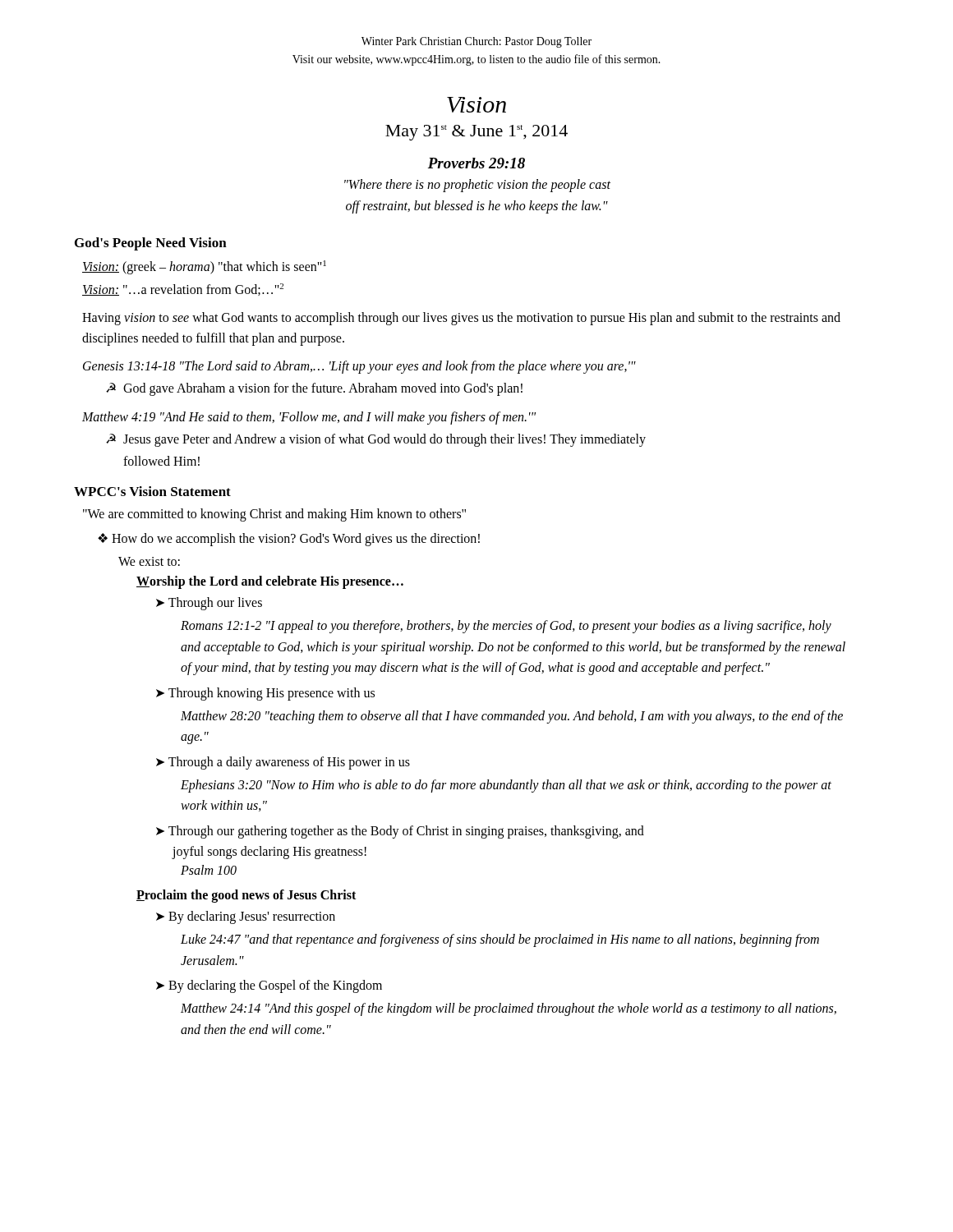Select the element starting "➤ Through our gathering together"
Screen dimensions: 1232x953
click(x=399, y=841)
